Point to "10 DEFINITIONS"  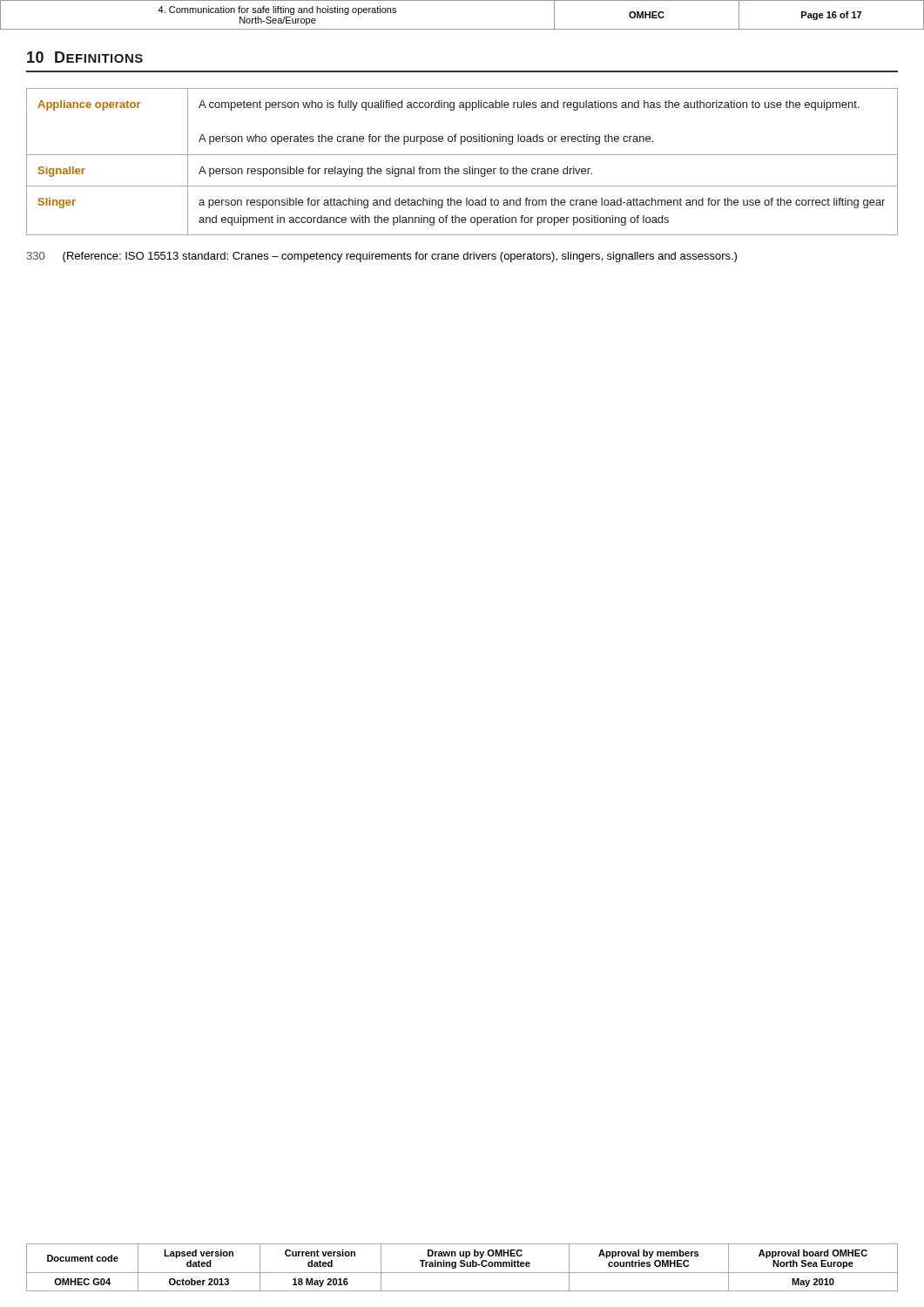[85, 58]
